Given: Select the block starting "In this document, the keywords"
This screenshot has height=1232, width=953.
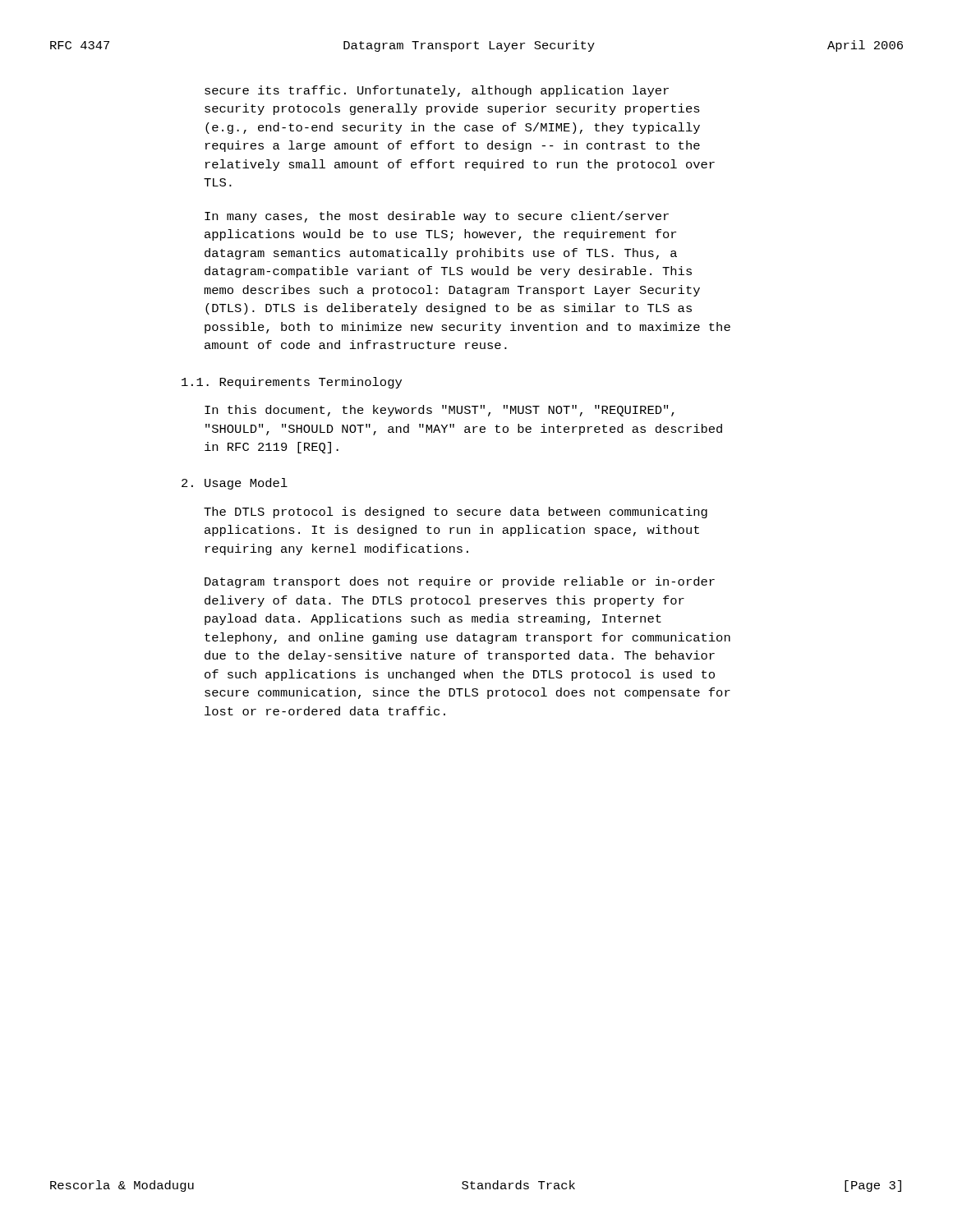Looking at the screenshot, I should (x=452, y=429).
